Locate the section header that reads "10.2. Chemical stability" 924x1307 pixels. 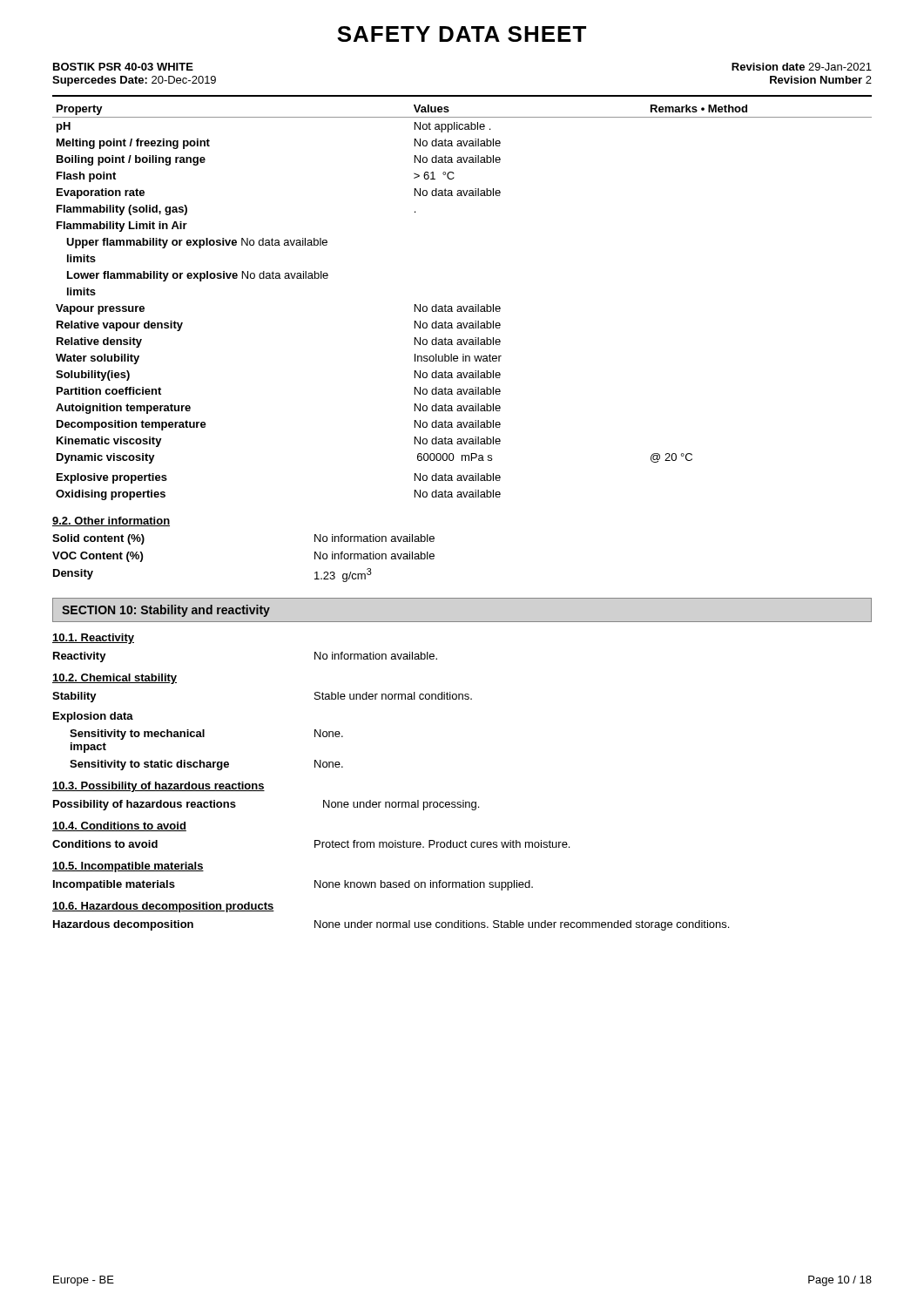click(115, 678)
